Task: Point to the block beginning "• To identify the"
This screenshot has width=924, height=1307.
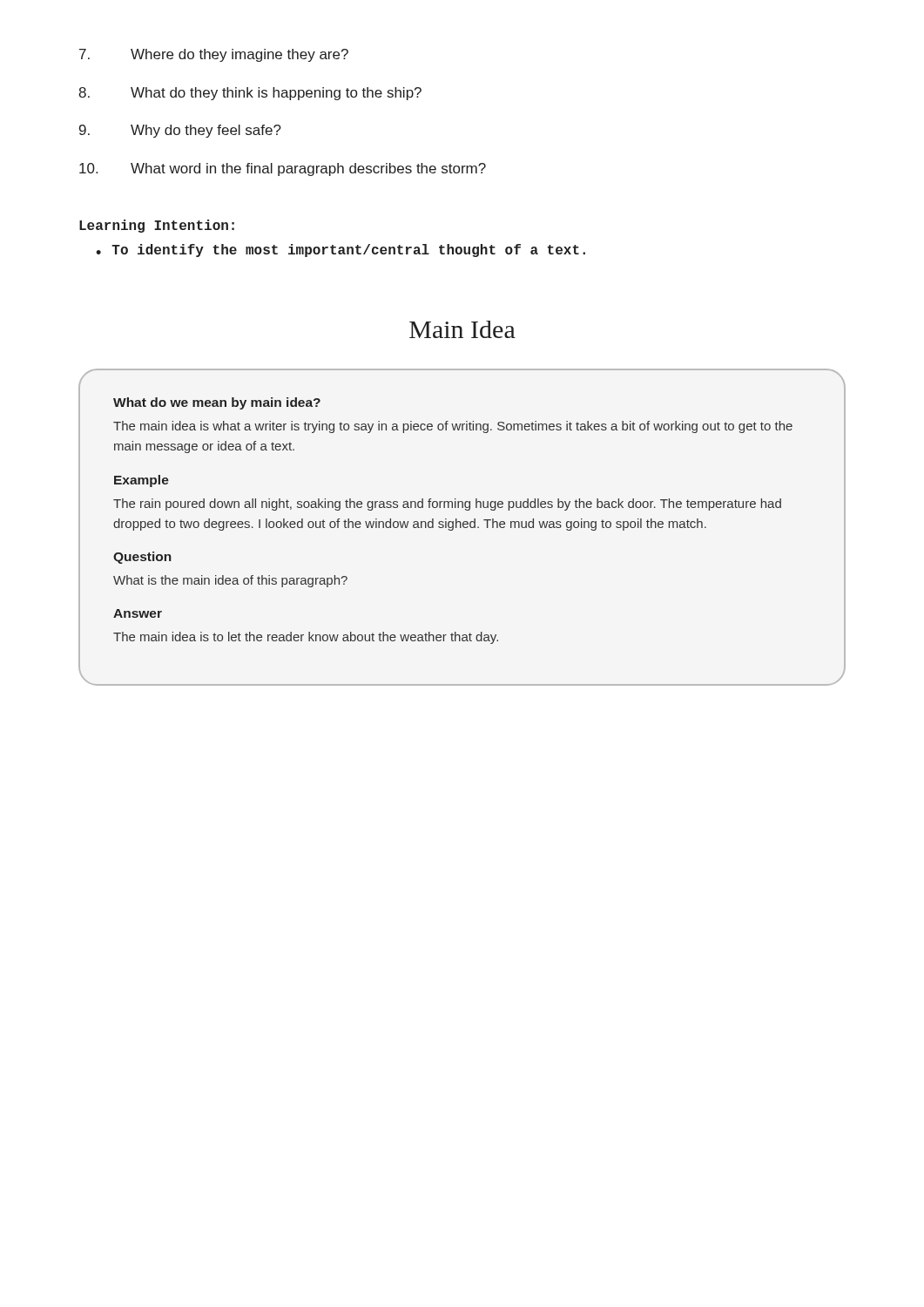Action: point(342,253)
